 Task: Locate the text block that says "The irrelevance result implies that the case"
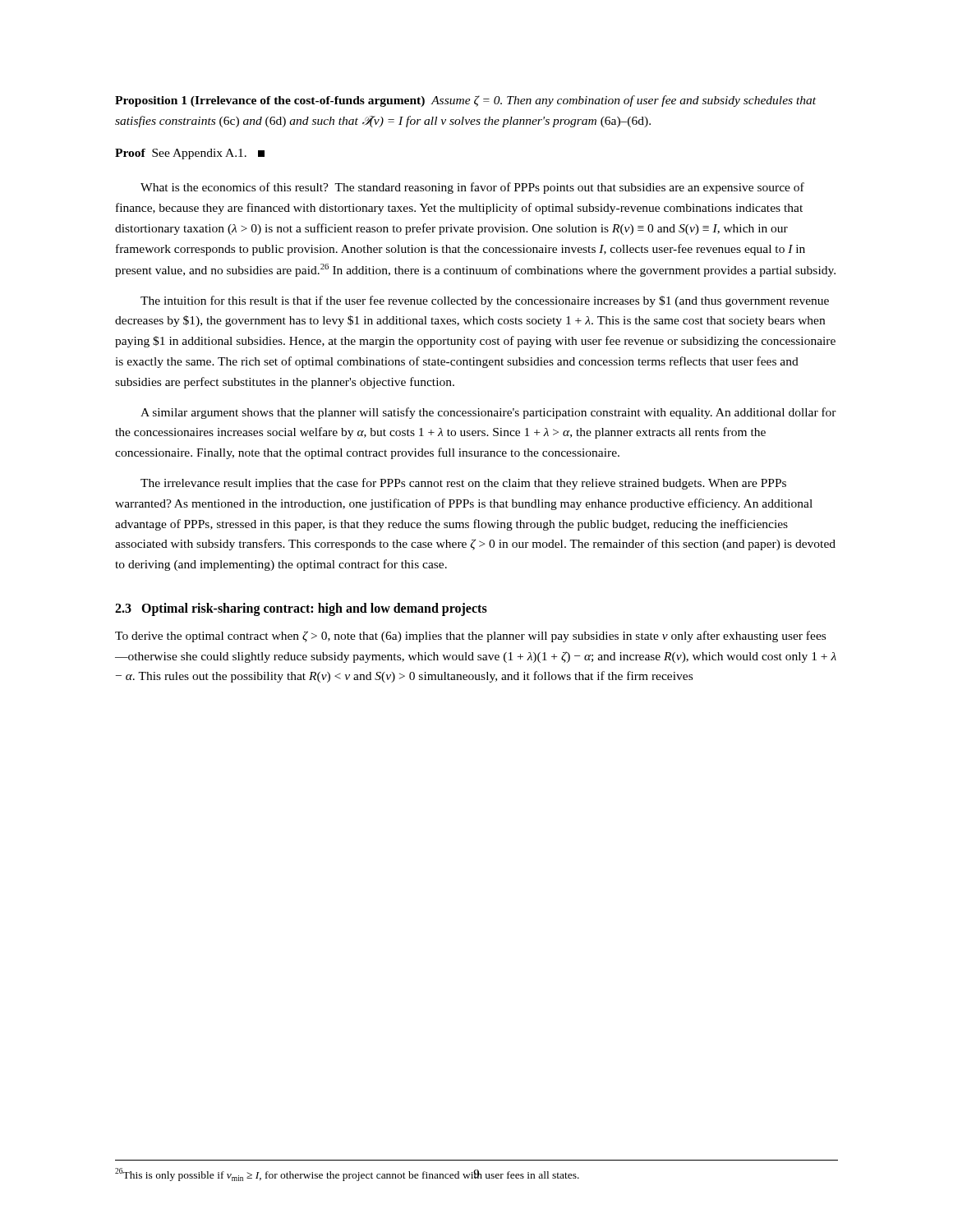click(475, 523)
